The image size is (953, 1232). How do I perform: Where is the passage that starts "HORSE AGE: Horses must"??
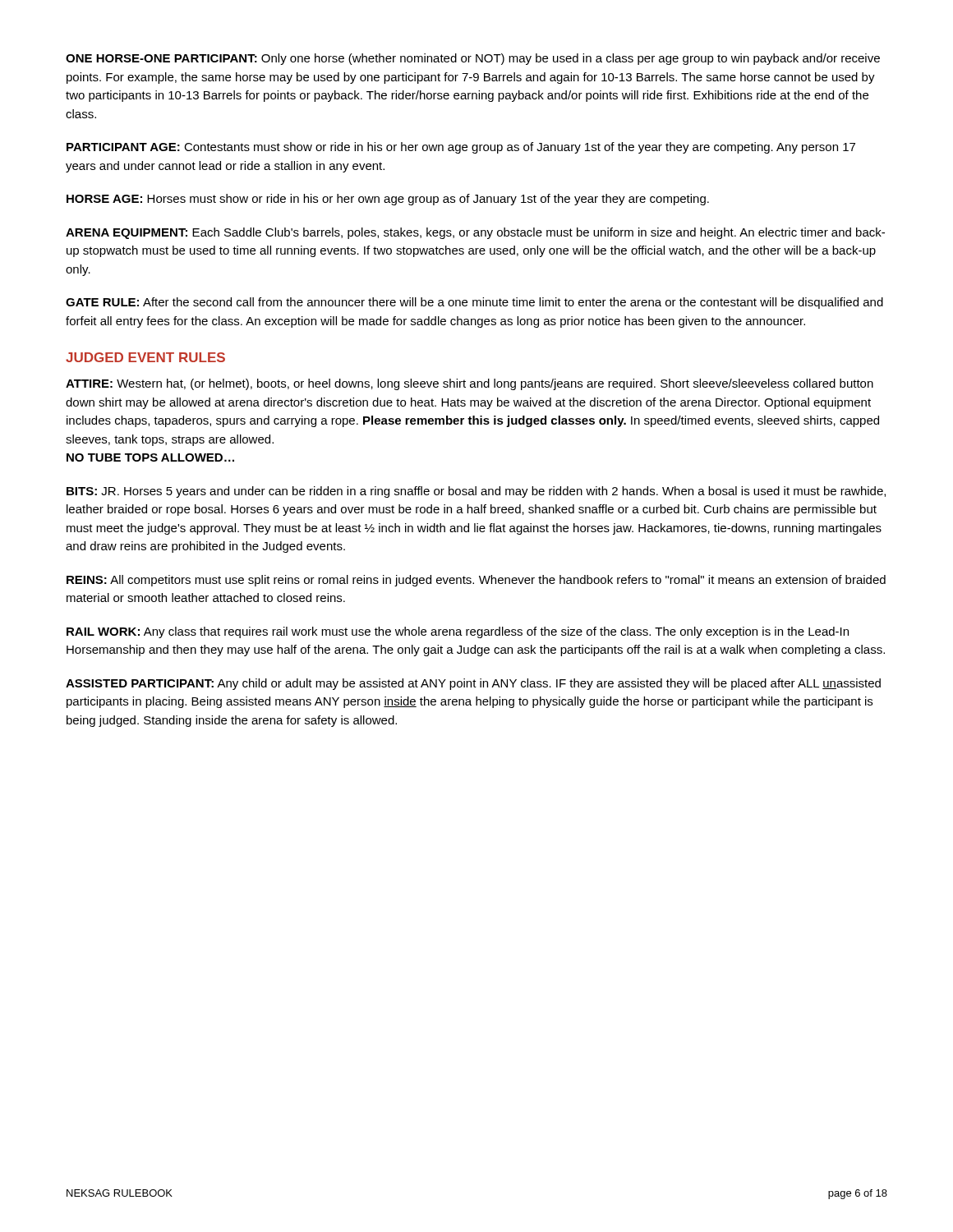point(388,198)
